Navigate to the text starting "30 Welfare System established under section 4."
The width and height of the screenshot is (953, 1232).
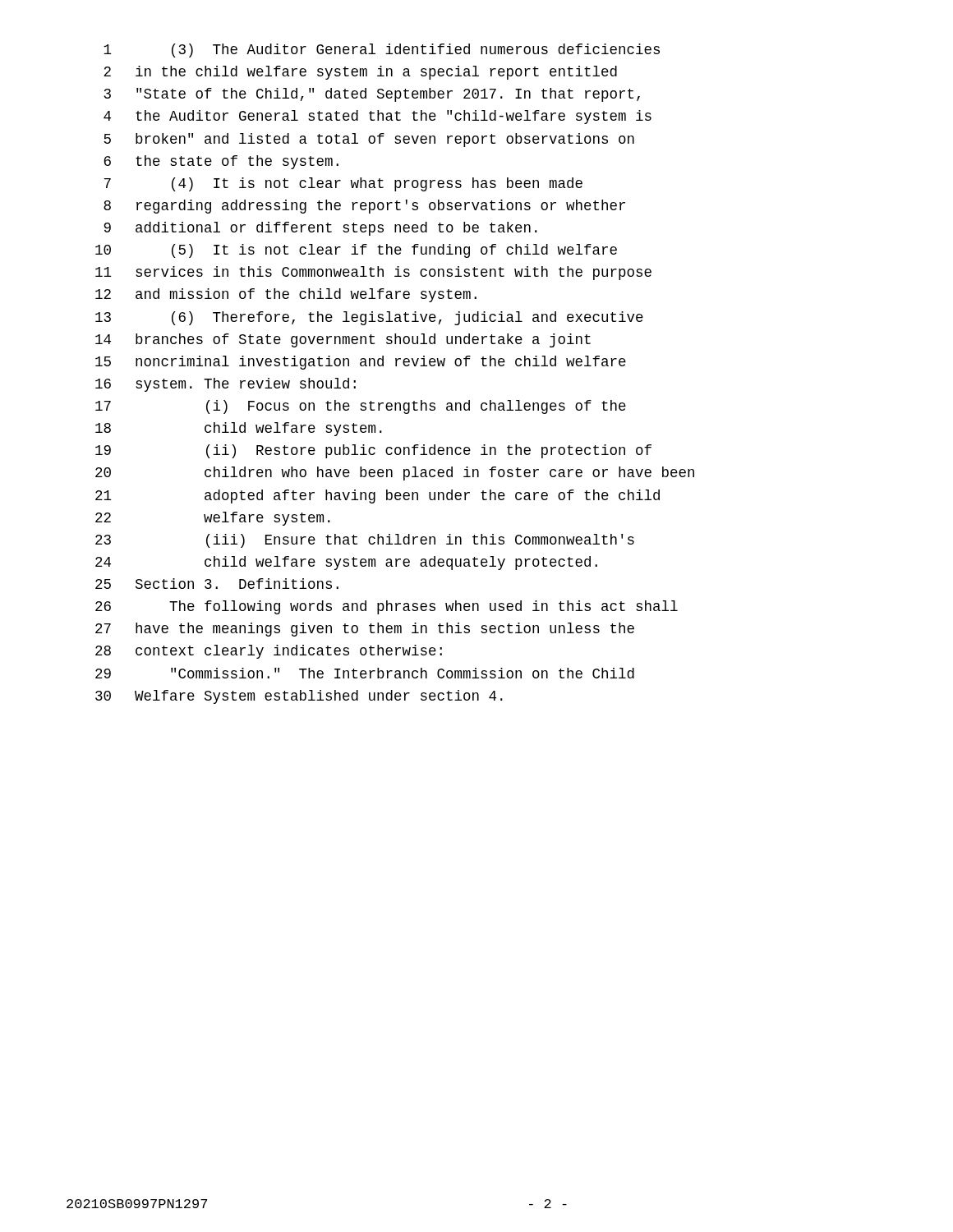pyautogui.click(x=476, y=697)
